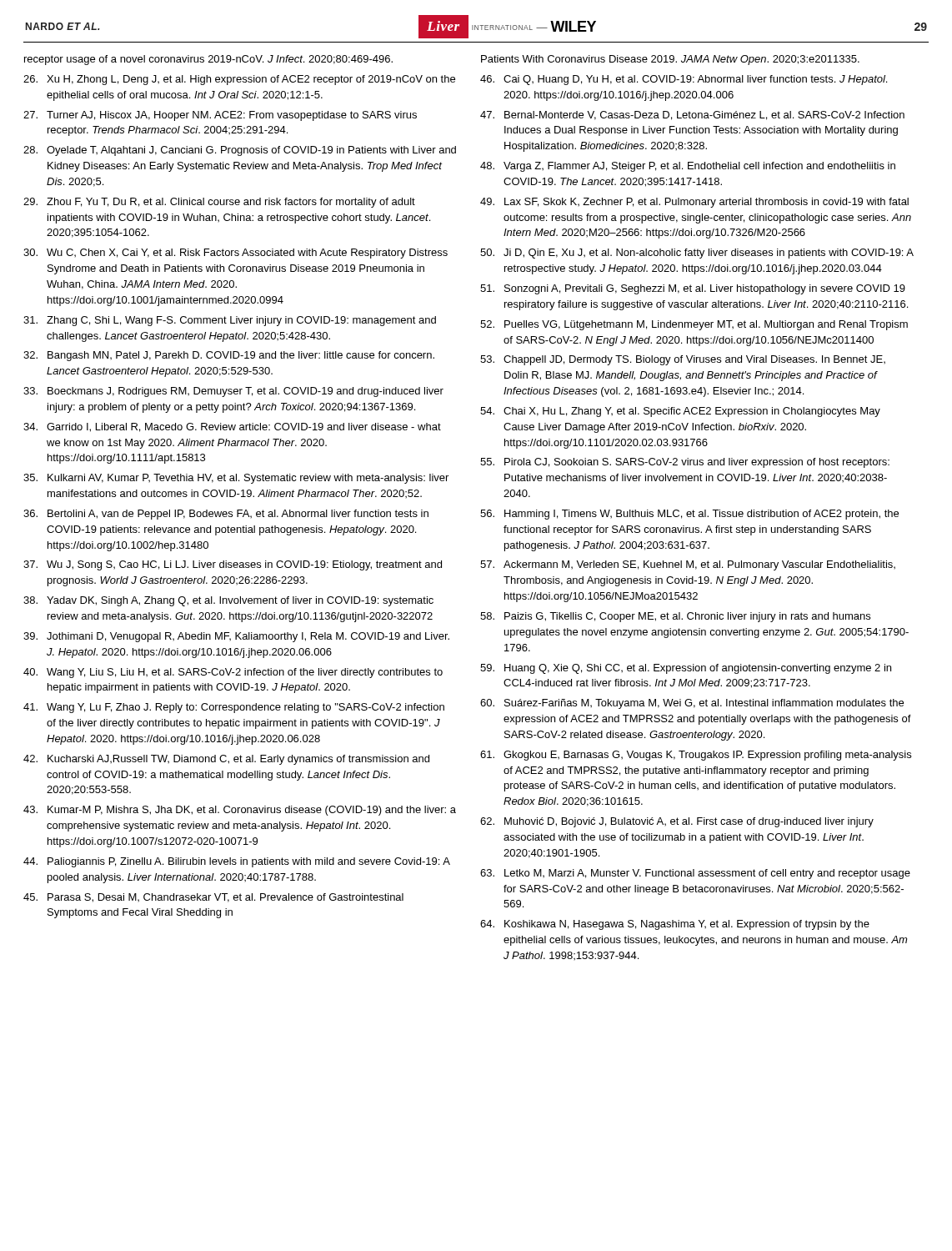The height and width of the screenshot is (1251, 952).
Task: Find the text block starting "49. Lax SF, Skok K, Zechner"
Action: [697, 218]
